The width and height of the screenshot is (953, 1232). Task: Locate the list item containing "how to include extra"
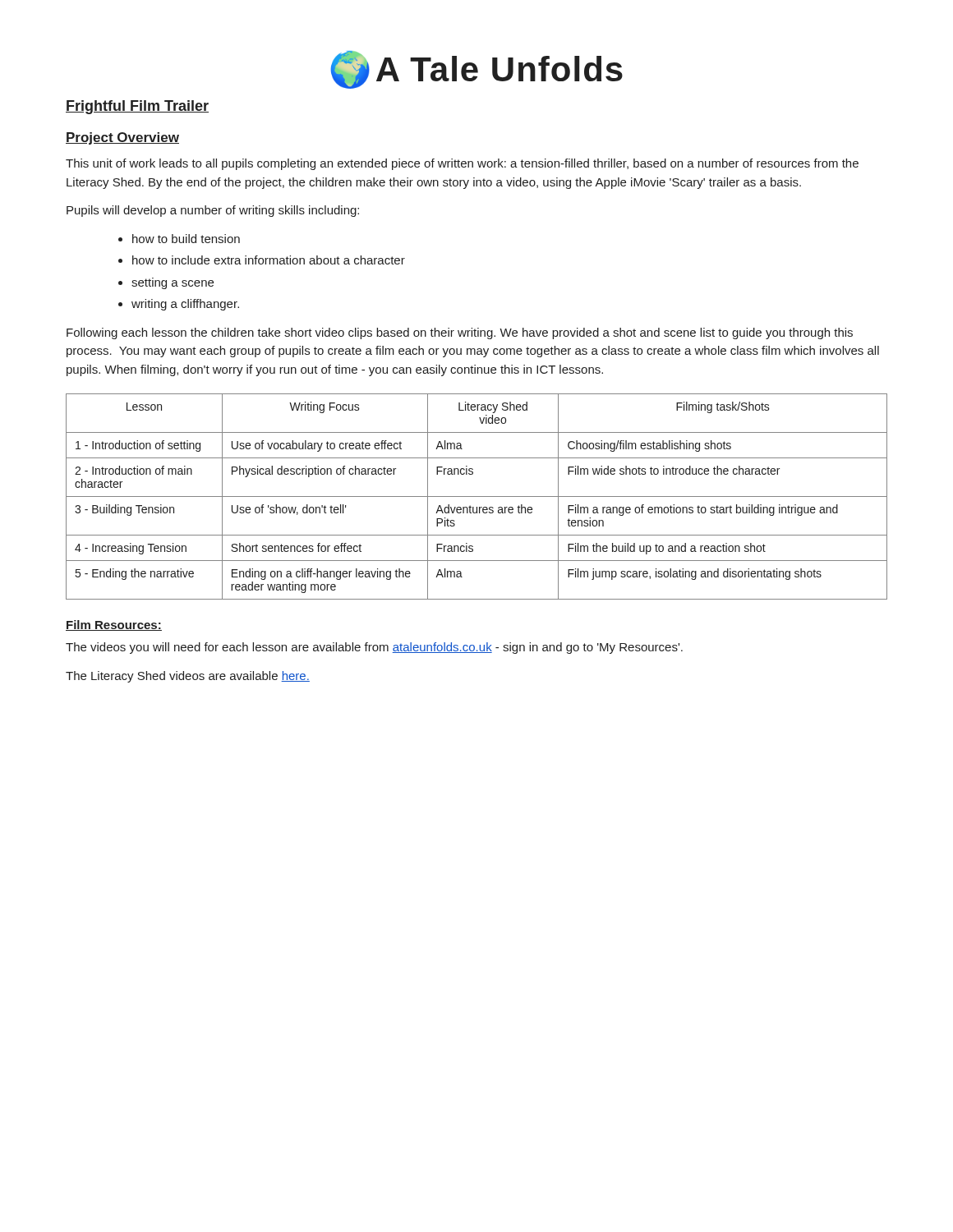(268, 260)
